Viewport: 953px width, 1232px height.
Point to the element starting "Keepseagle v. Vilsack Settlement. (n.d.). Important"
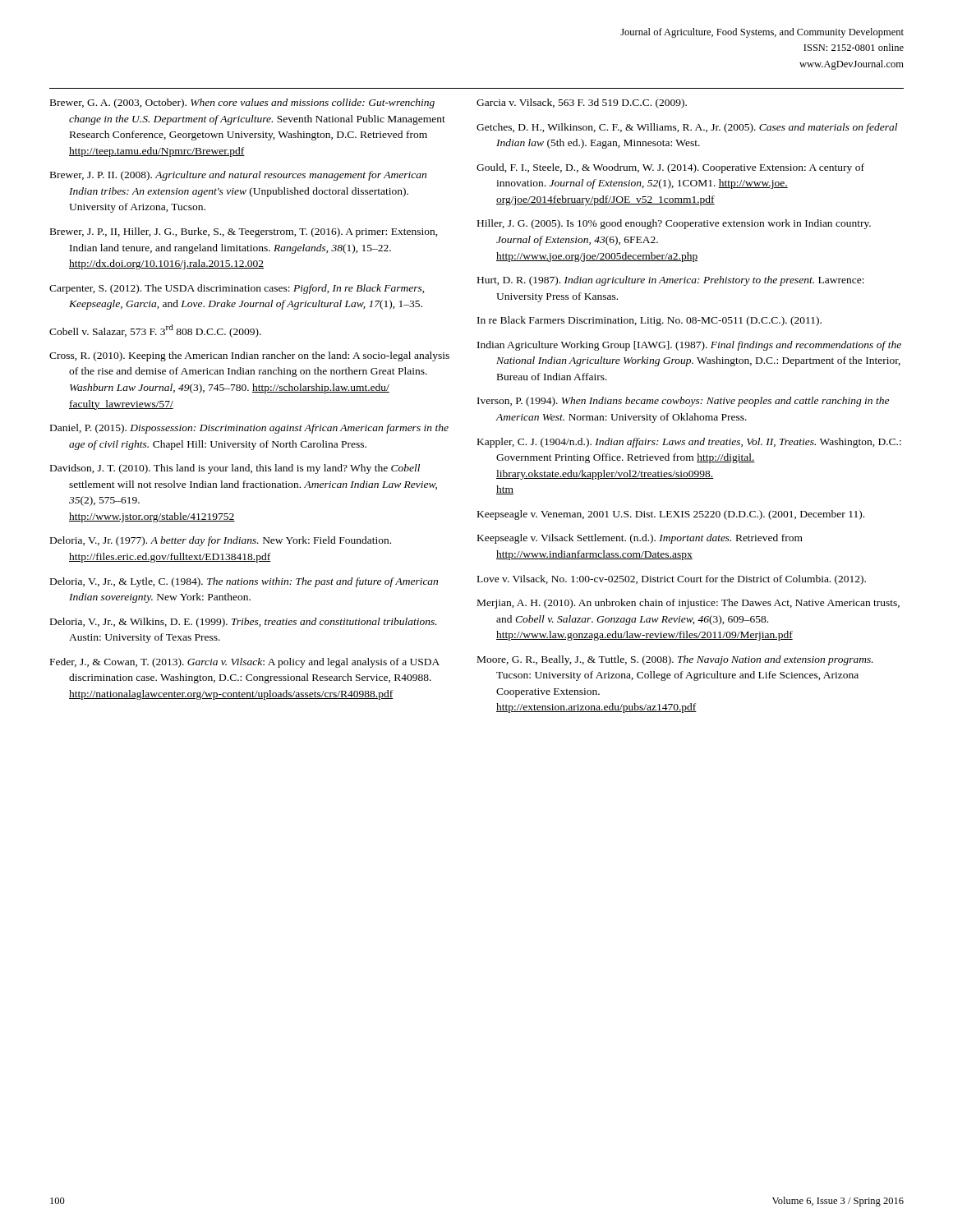pos(640,546)
